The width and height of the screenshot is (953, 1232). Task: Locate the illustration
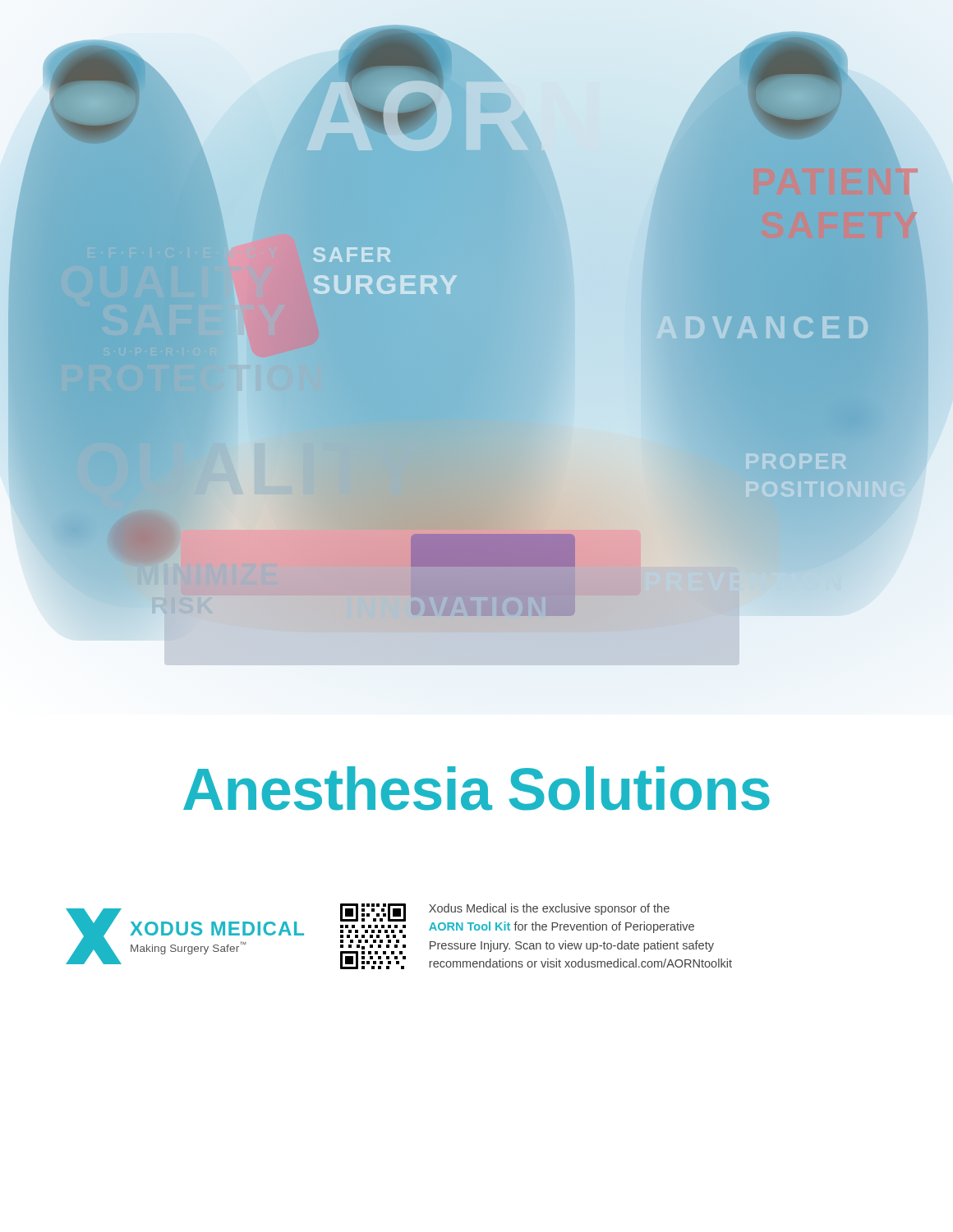pyautogui.click(x=476, y=357)
